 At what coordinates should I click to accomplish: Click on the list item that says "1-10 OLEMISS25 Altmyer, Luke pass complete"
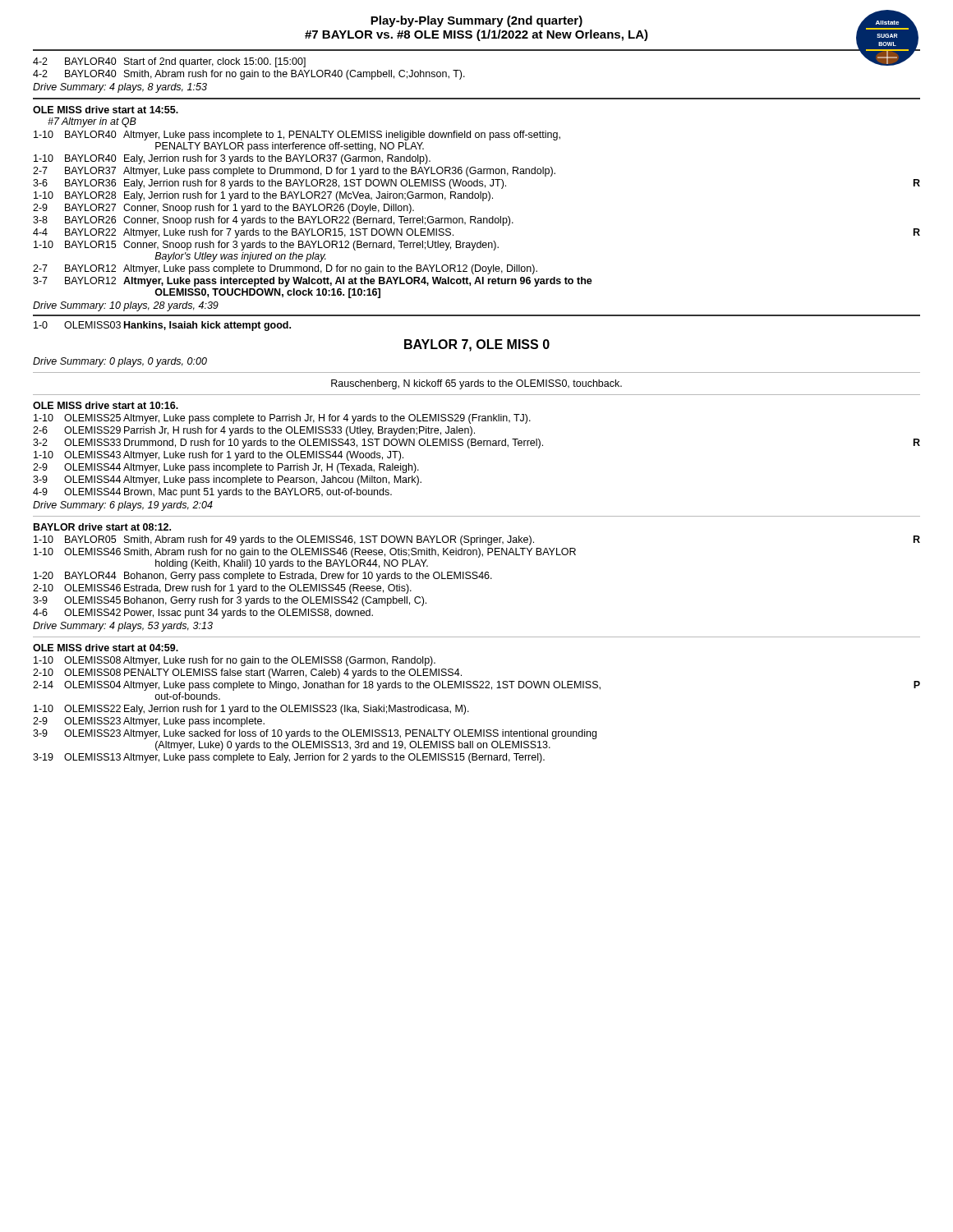click(x=476, y=418)
